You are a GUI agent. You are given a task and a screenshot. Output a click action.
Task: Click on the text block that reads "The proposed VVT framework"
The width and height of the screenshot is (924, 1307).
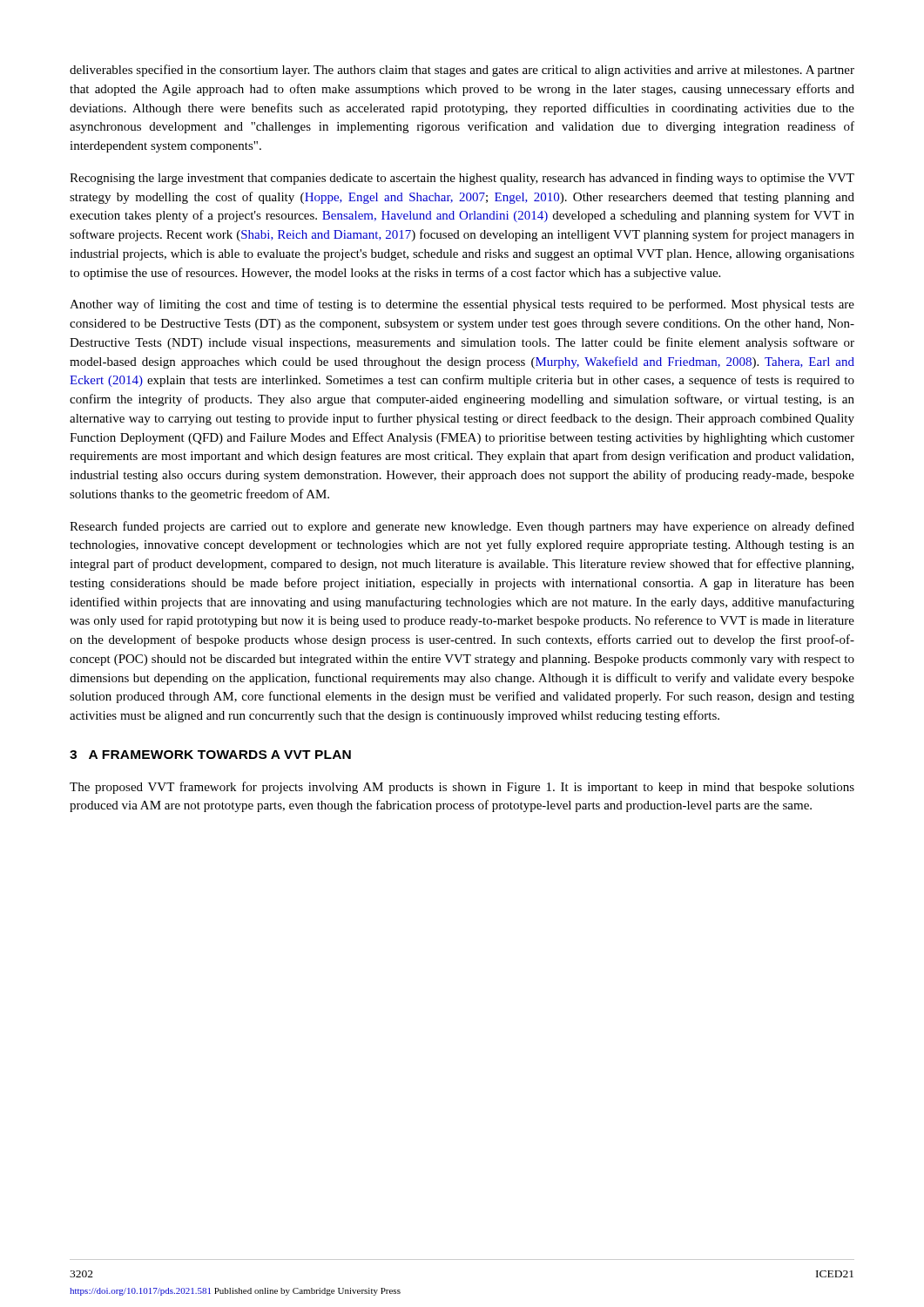pyautogui.click(x=462, y=797)
